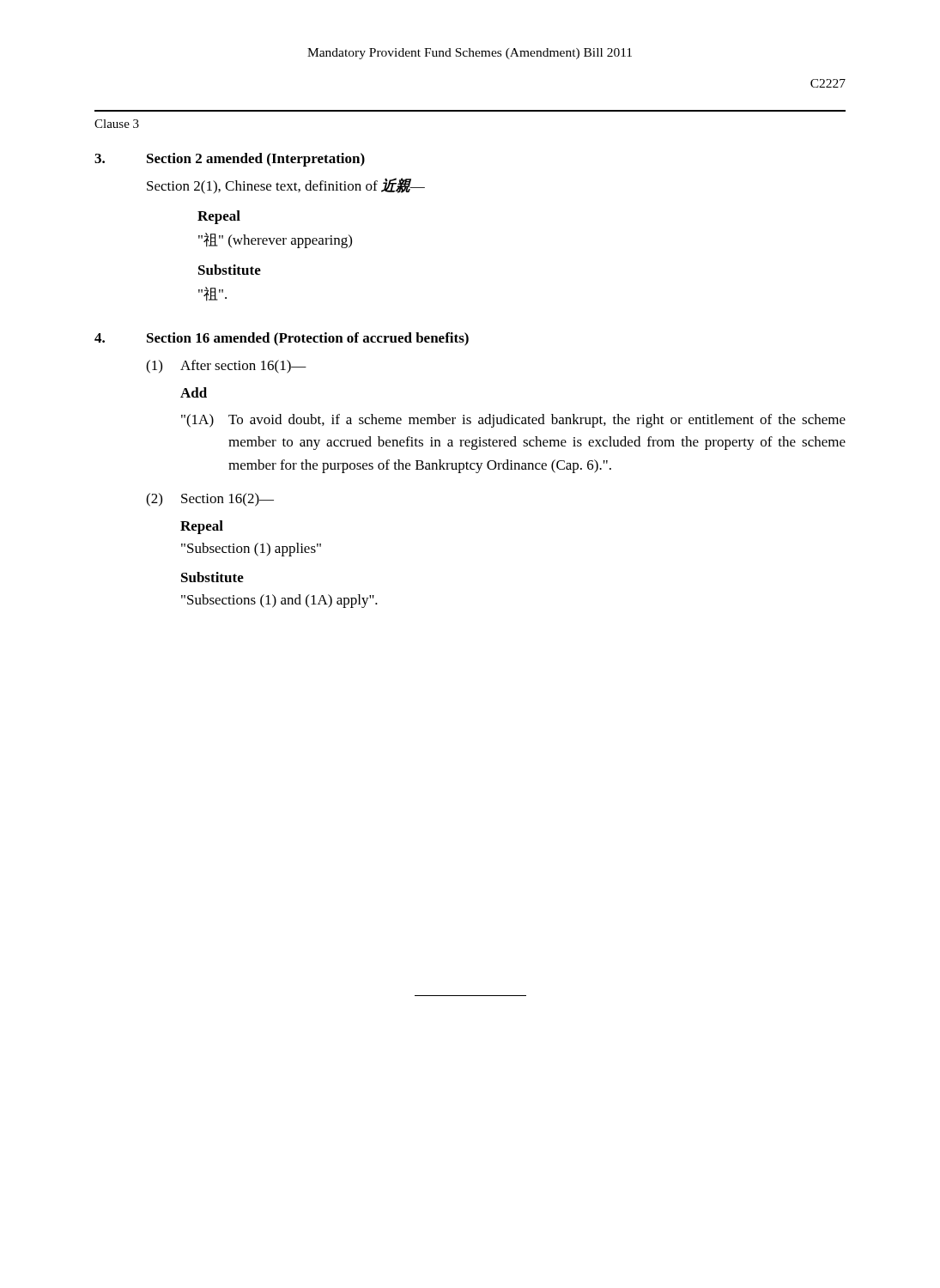Find the text that reads "(1) After section 16(1)—"

[x=226, y=366]
